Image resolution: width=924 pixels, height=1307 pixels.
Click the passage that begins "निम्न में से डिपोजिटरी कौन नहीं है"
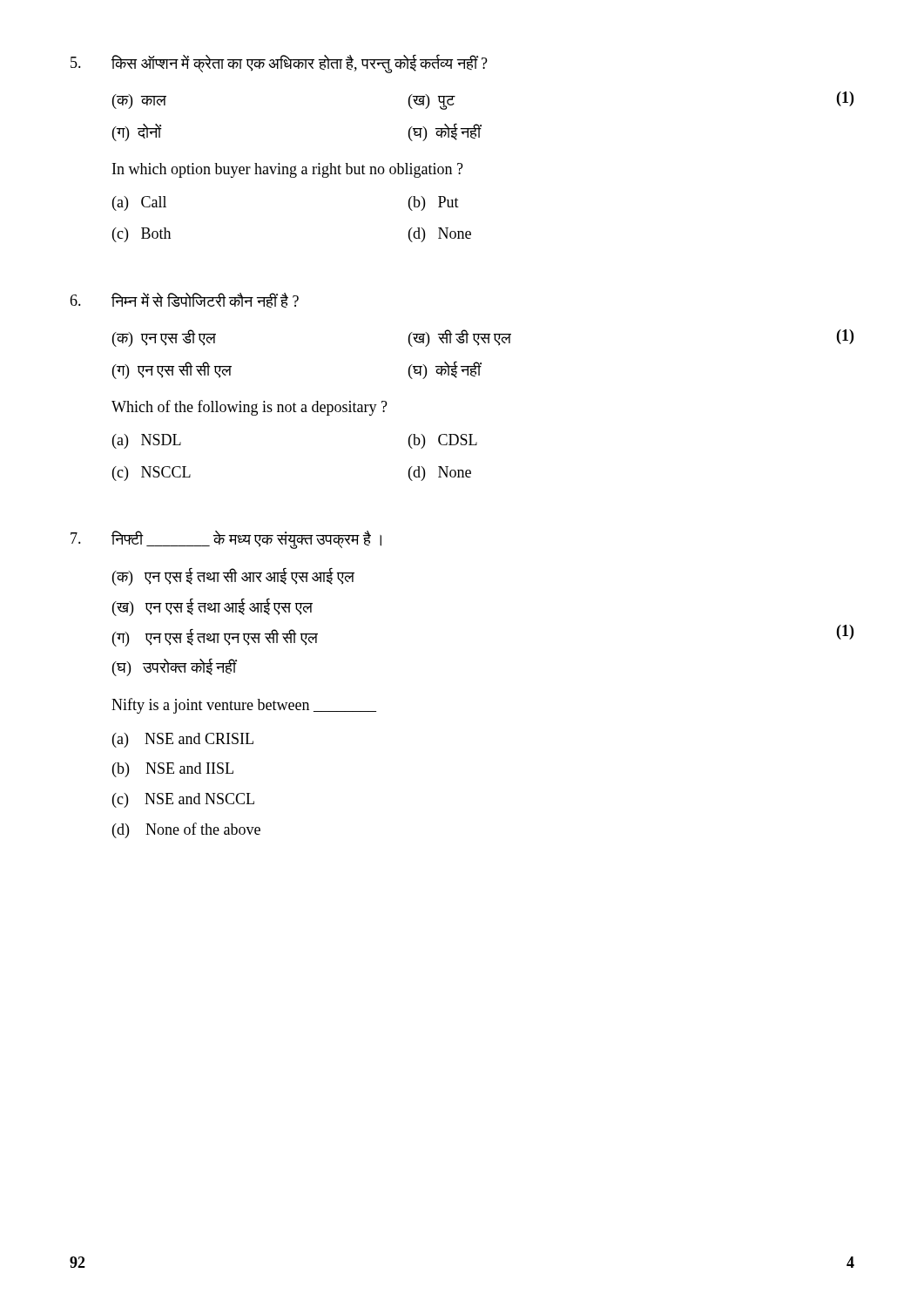[x=205, y=302]
